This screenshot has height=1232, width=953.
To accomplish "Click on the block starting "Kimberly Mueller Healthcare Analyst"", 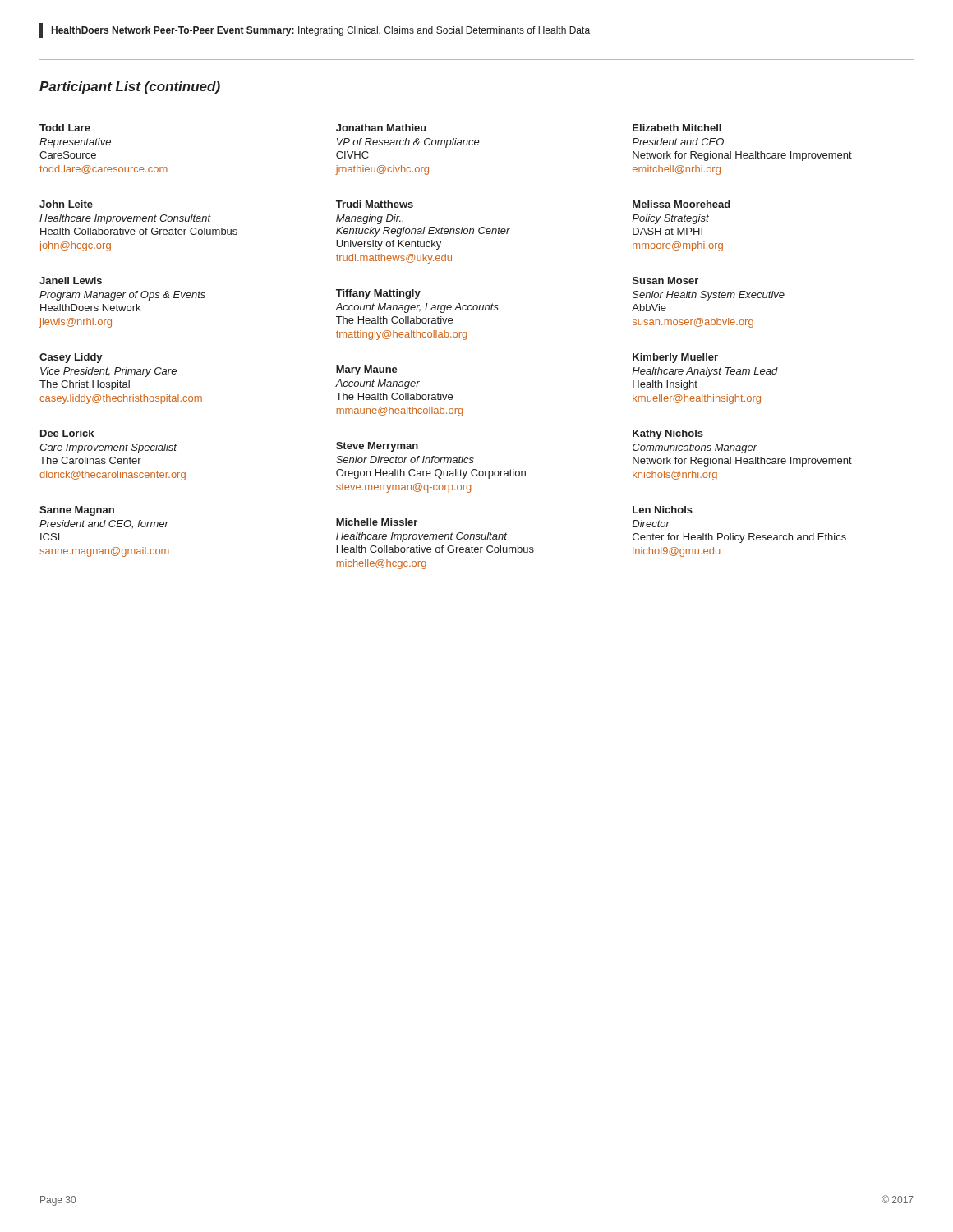I will click(x=773, y=377).
